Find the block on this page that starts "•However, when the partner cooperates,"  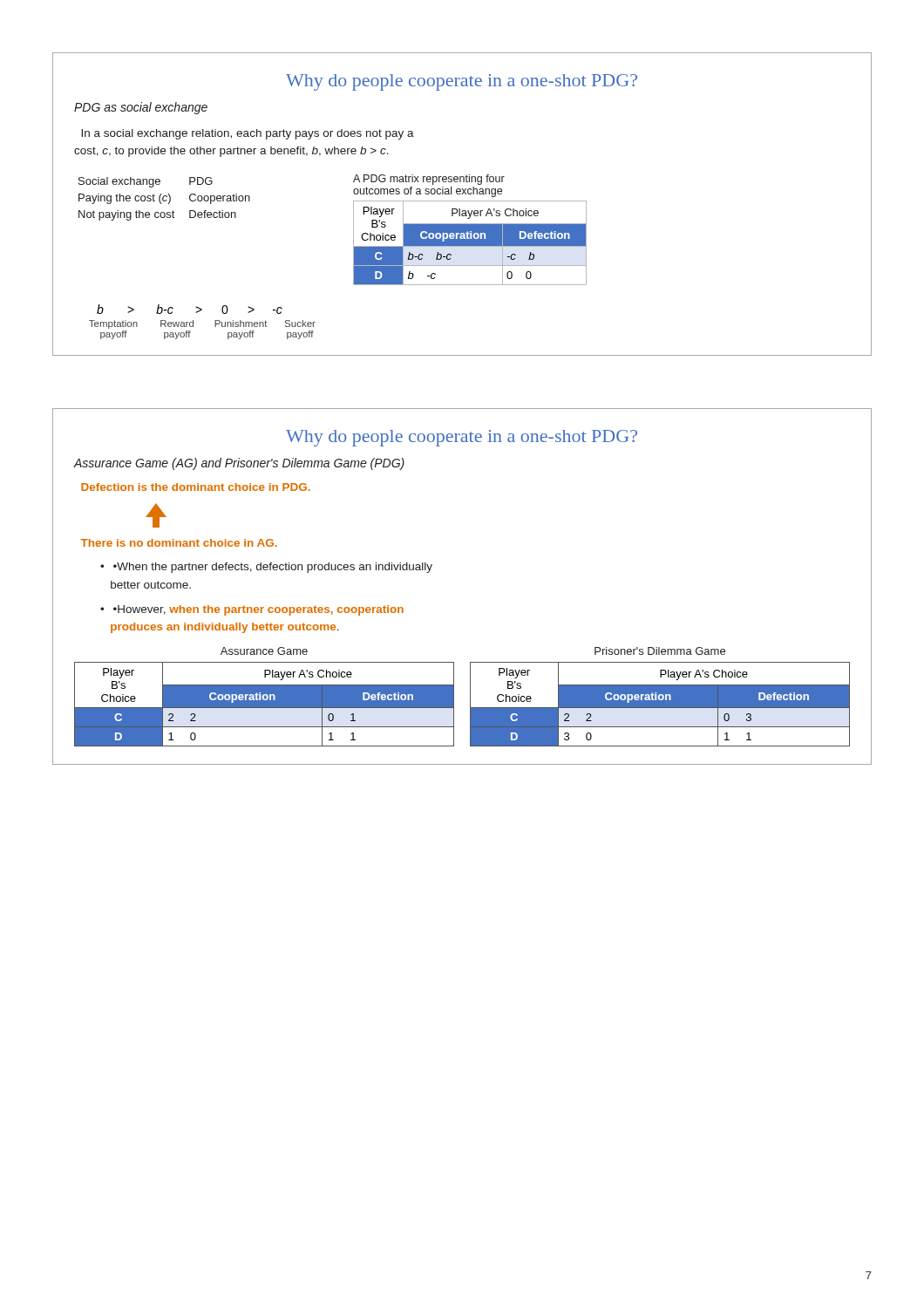tap(252, 610)
